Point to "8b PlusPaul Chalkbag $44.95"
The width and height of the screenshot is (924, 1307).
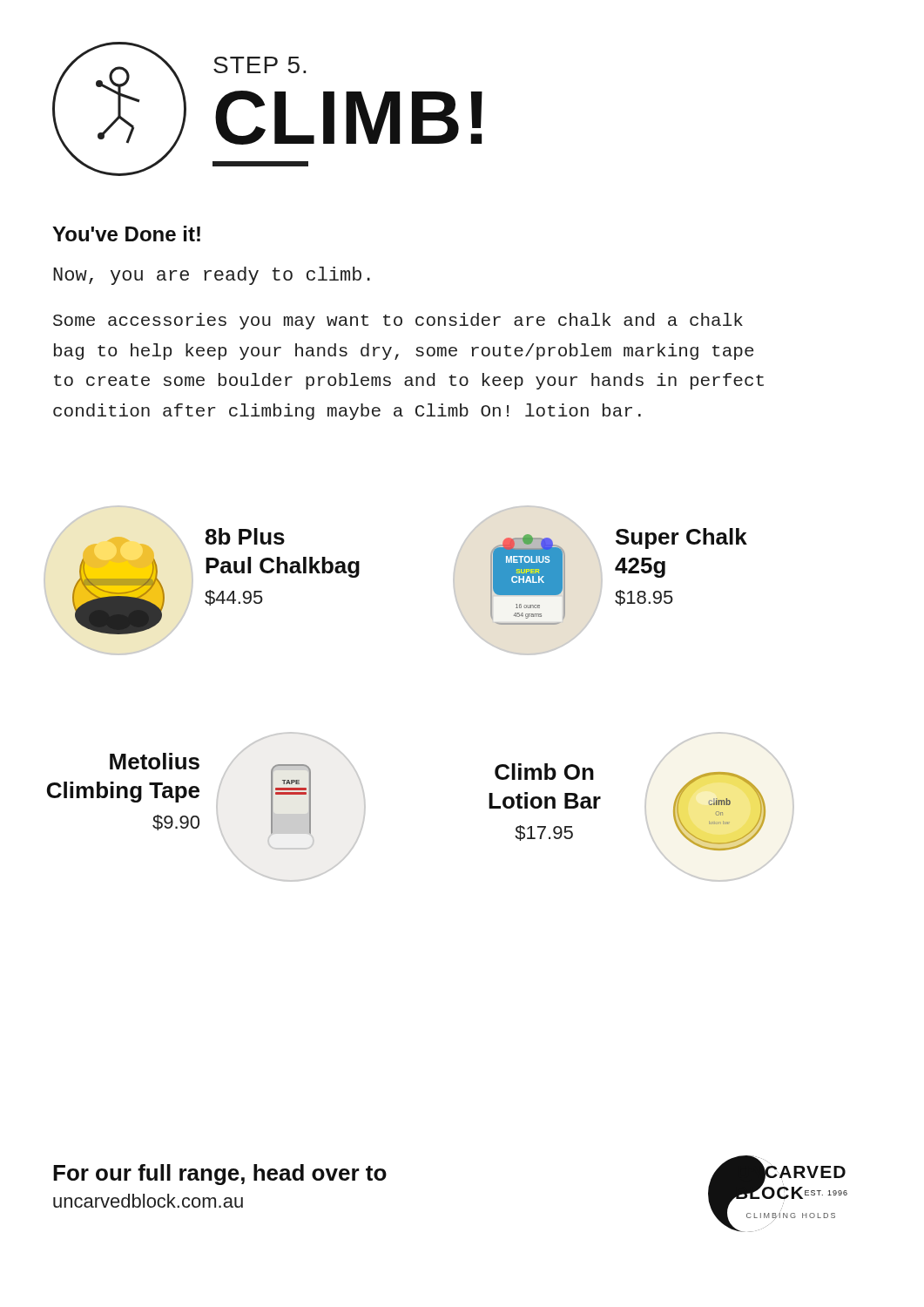[x=283, y=566]
